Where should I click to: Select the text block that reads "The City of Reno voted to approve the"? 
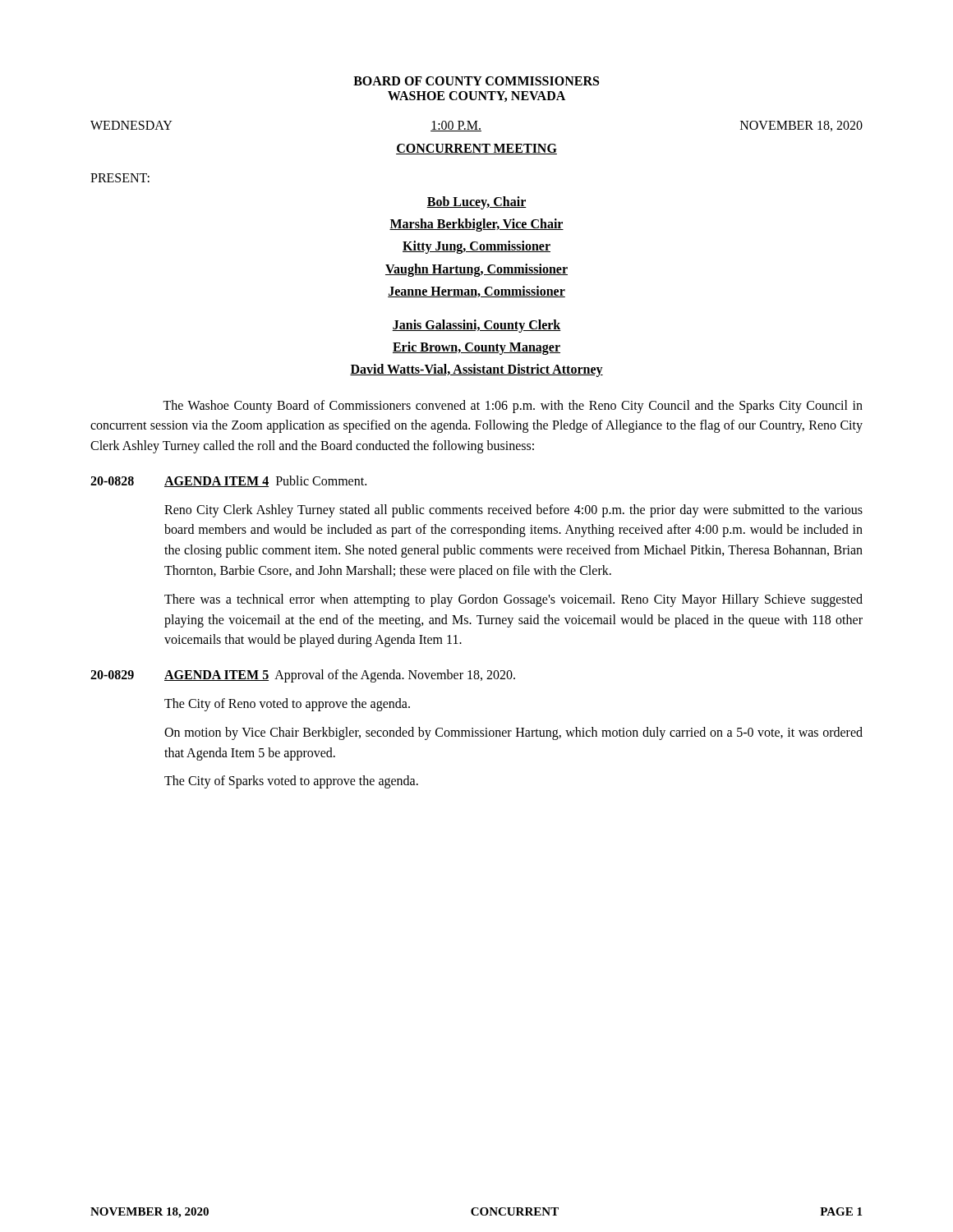[x=288, y=704]
